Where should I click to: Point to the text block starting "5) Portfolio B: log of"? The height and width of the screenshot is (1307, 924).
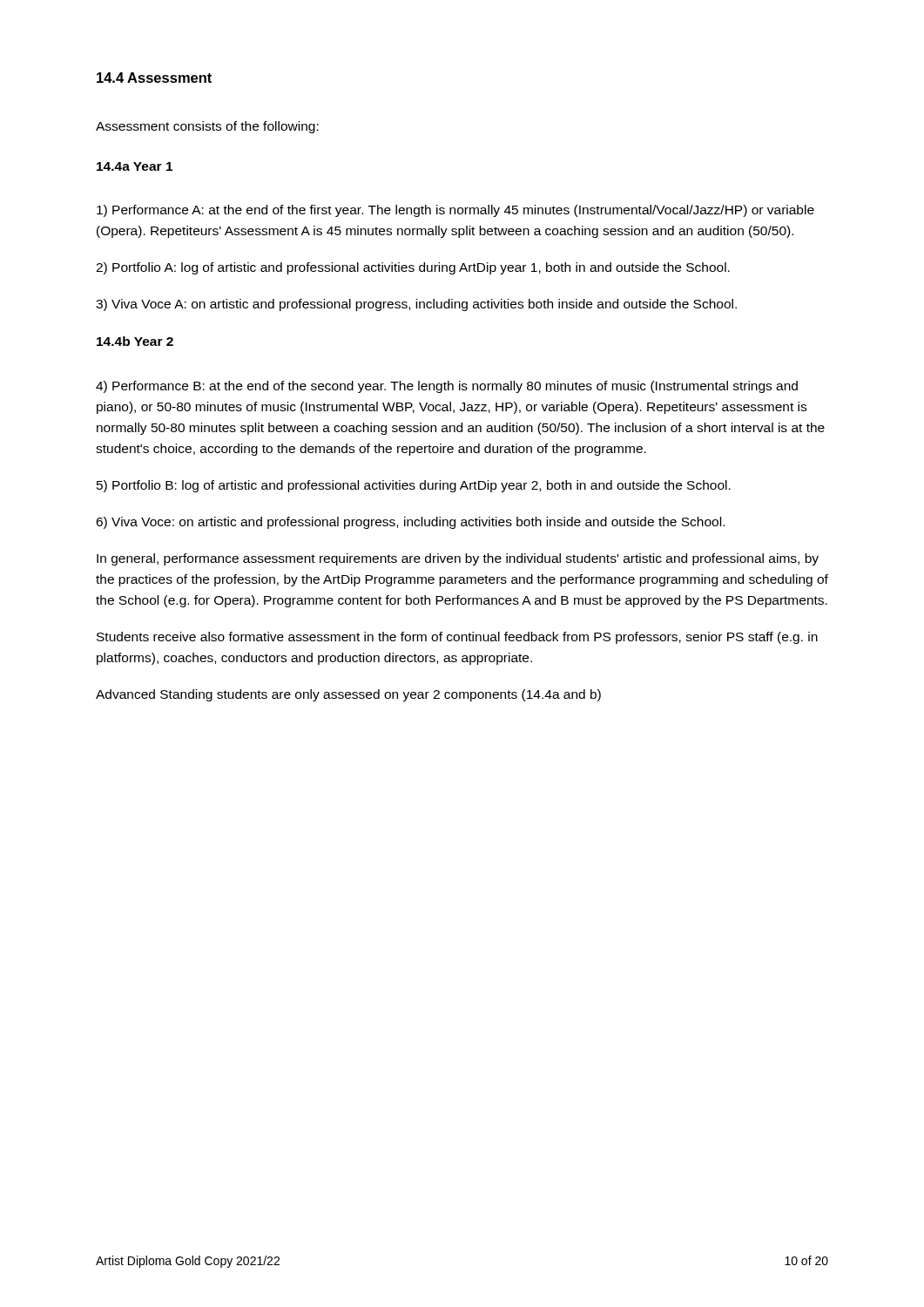462,485
